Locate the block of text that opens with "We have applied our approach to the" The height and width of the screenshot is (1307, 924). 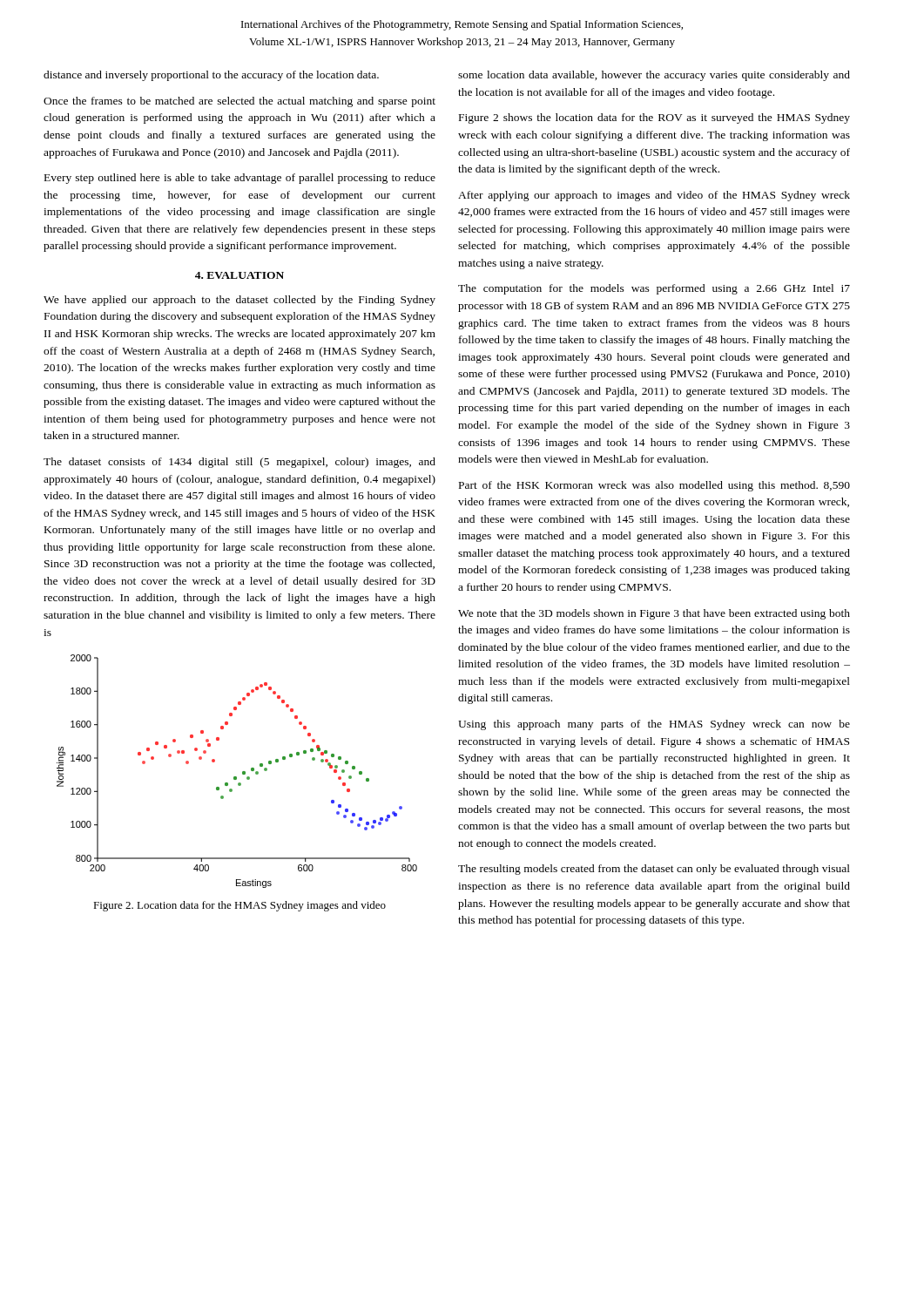[x=240, y=367]
